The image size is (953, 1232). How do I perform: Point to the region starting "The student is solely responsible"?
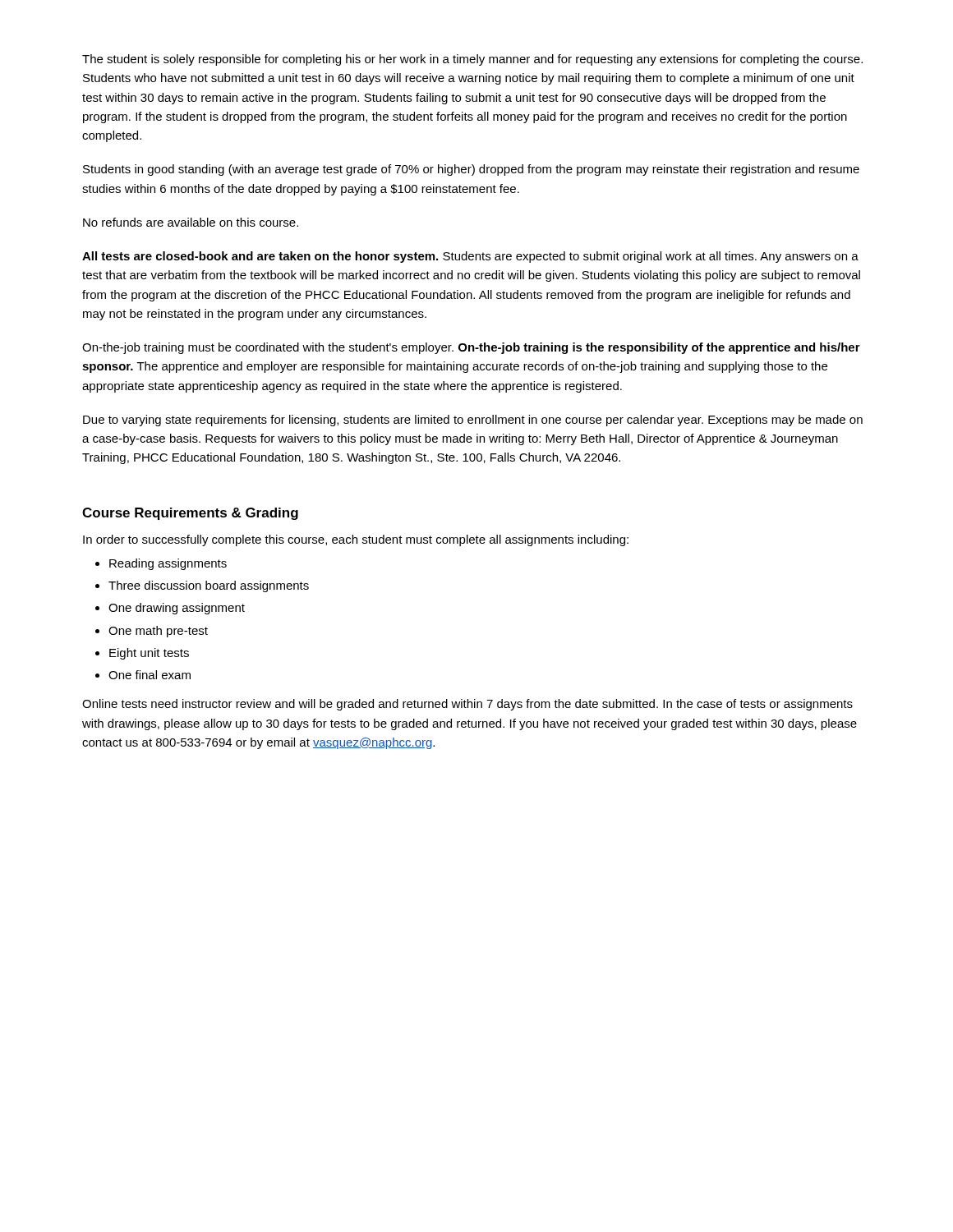click(473, 97)
